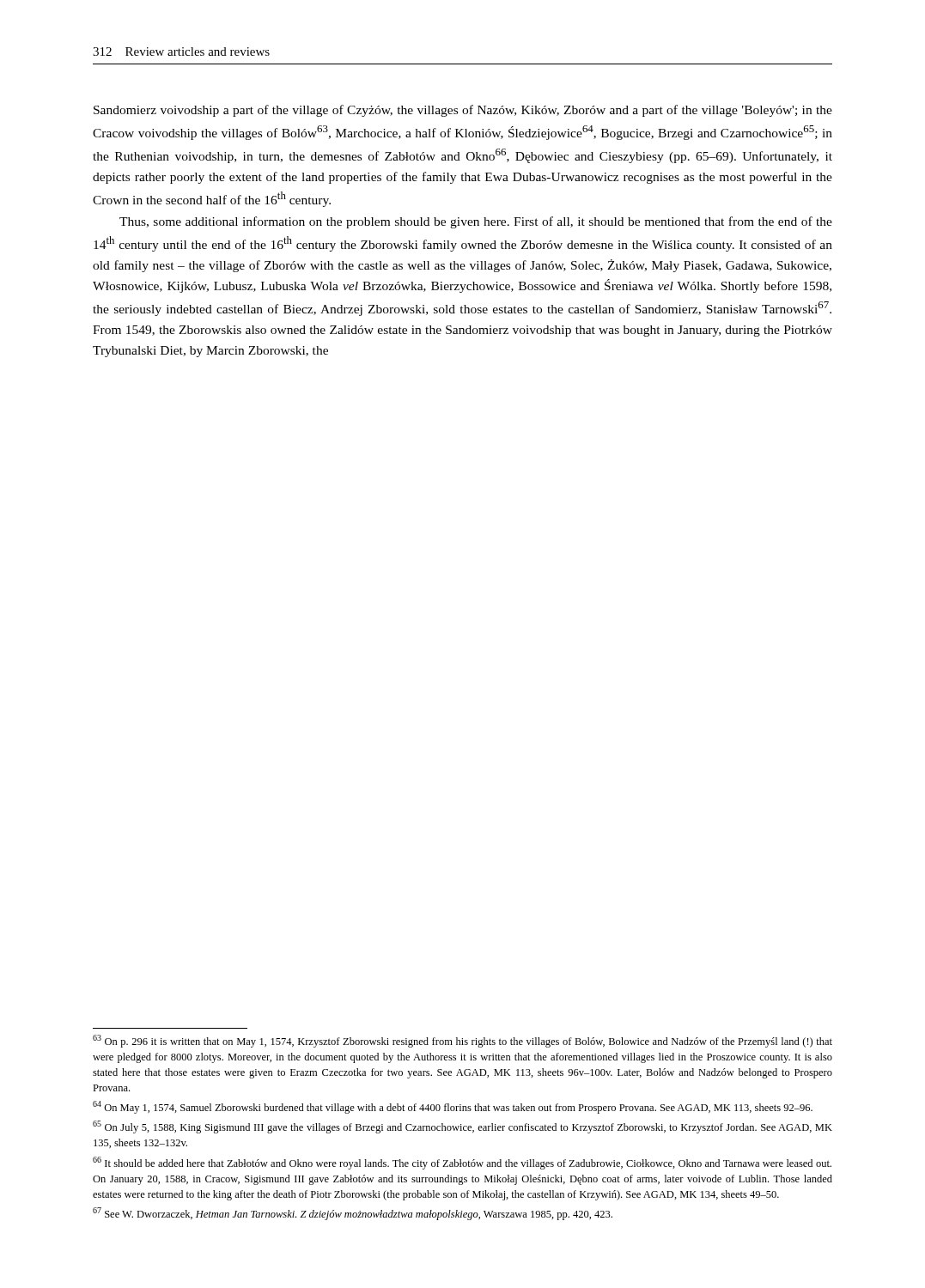Screen dimensions: 1288x925
Task: Click on the block starting "63 On p. 296"
Action: tap(462, 1064)
